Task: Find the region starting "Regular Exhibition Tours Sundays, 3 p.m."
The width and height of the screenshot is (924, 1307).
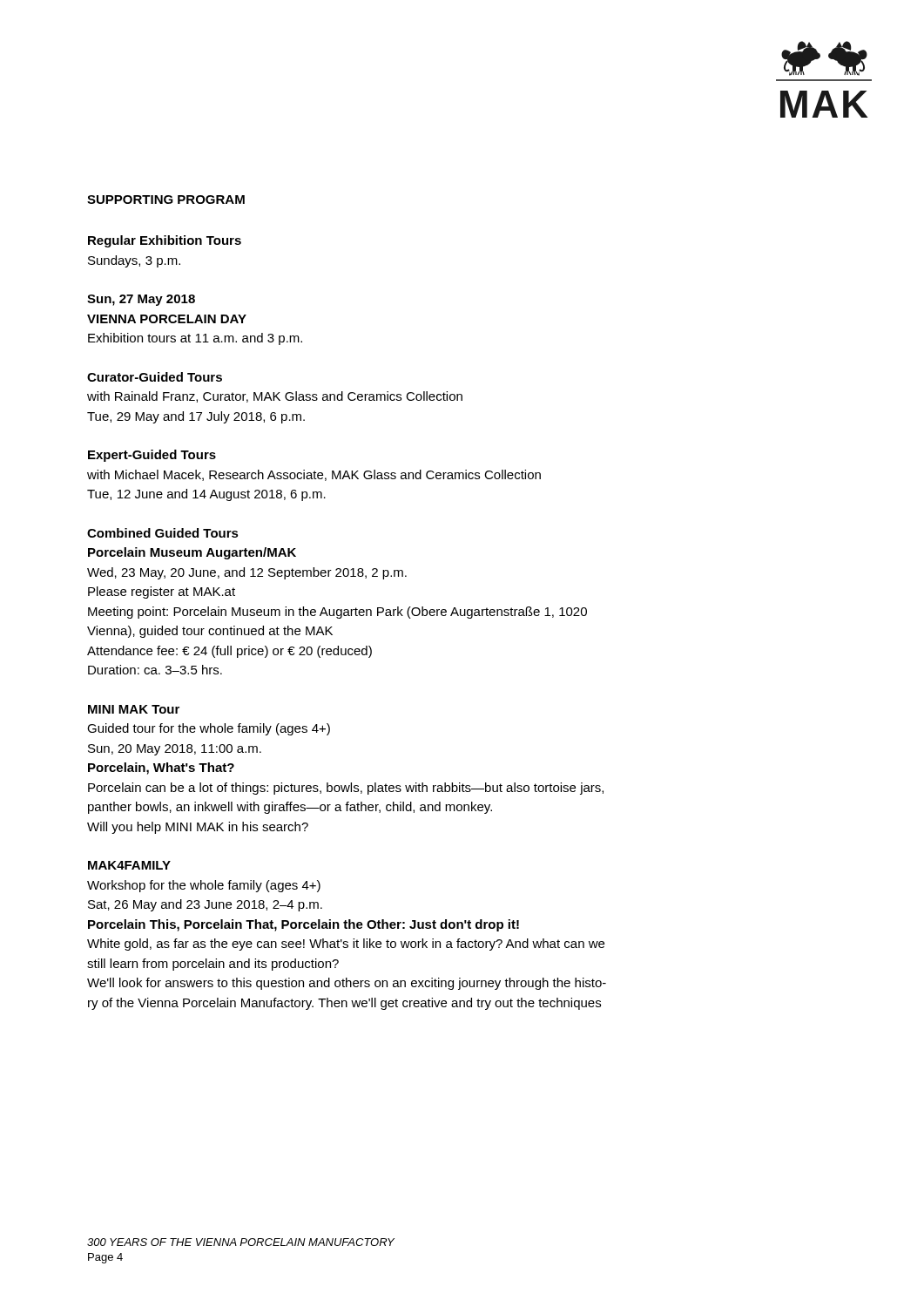Action: pos(164,250)
